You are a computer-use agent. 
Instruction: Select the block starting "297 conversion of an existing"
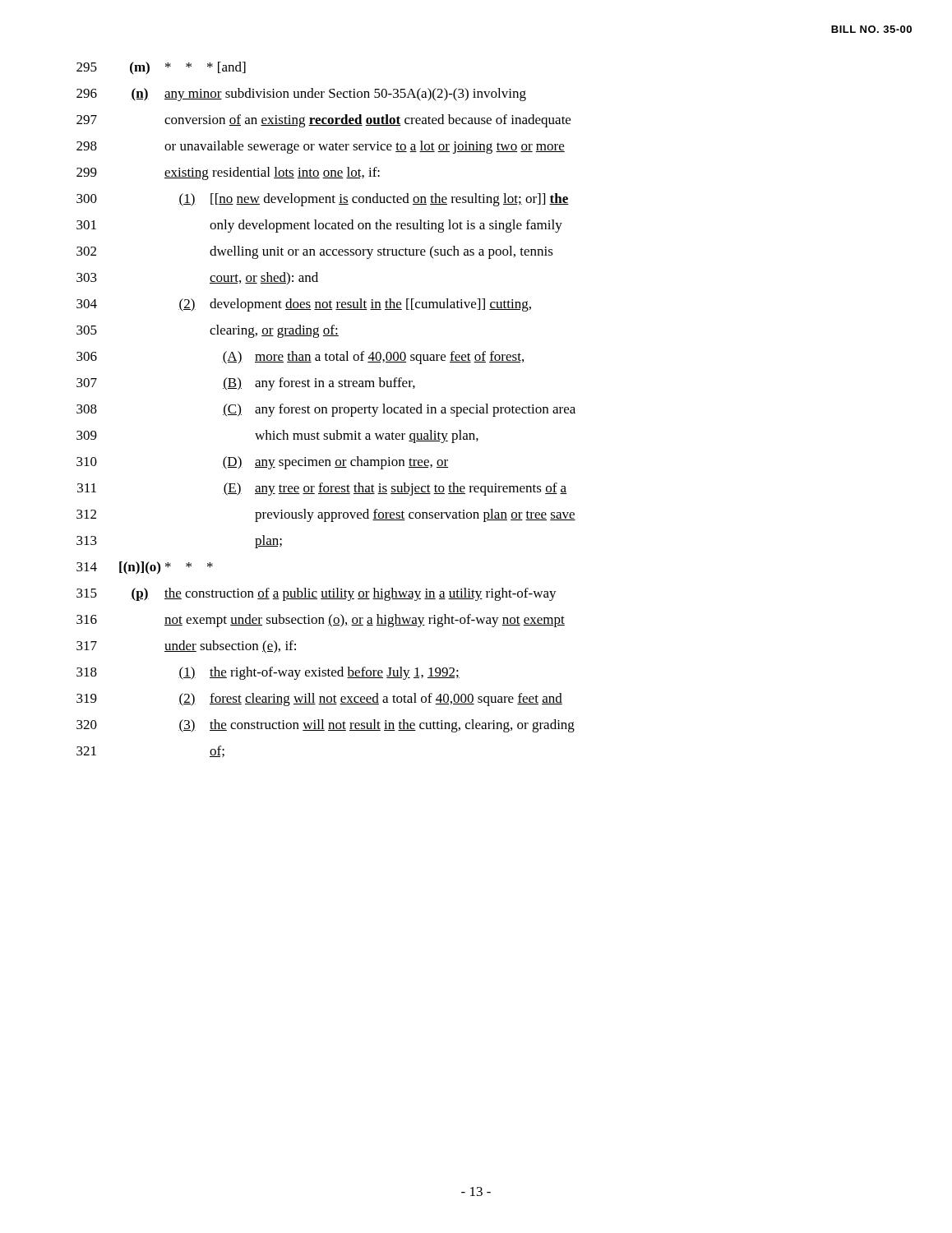481,120
